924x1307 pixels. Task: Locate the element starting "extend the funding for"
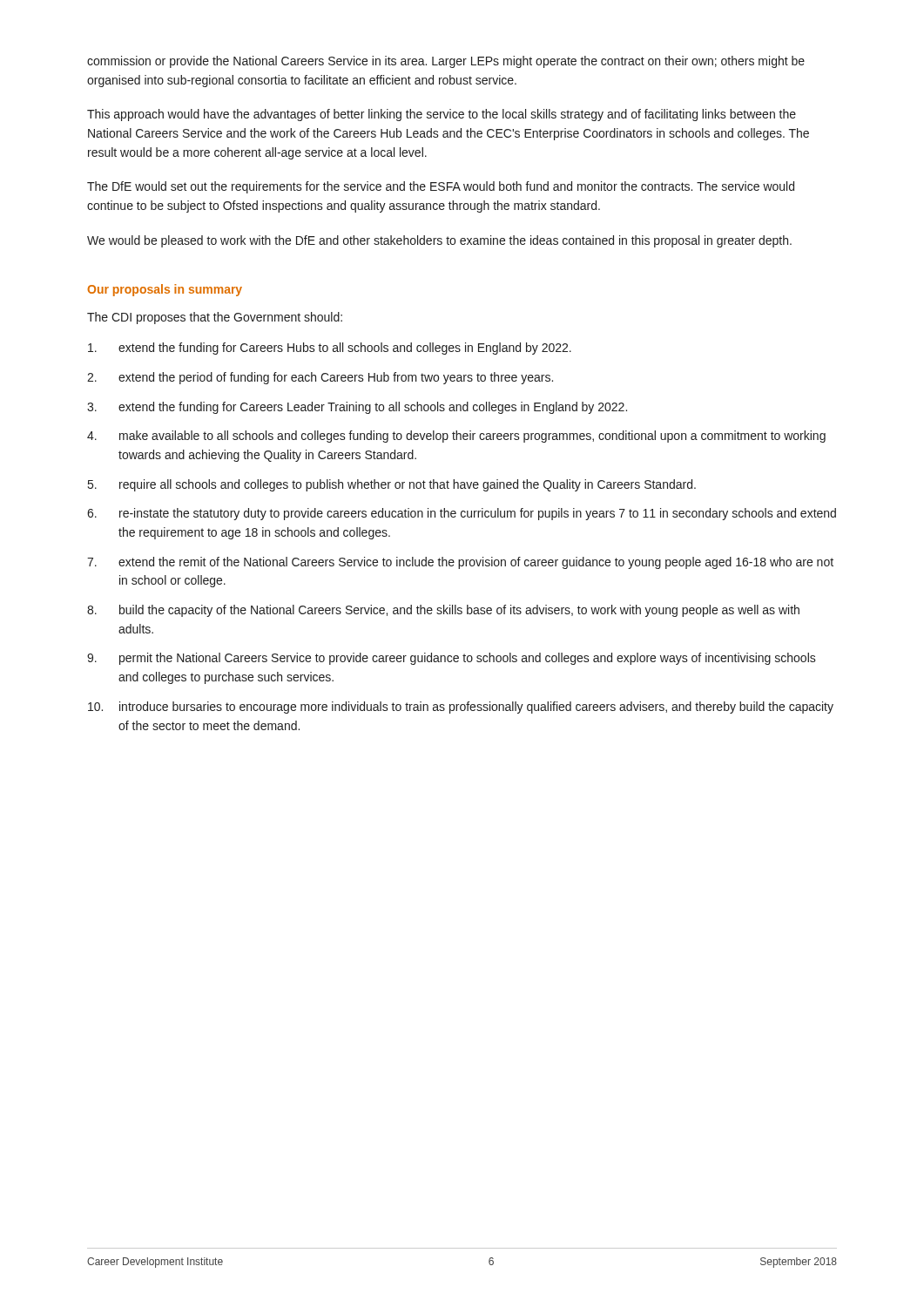(x=462, y=349)
